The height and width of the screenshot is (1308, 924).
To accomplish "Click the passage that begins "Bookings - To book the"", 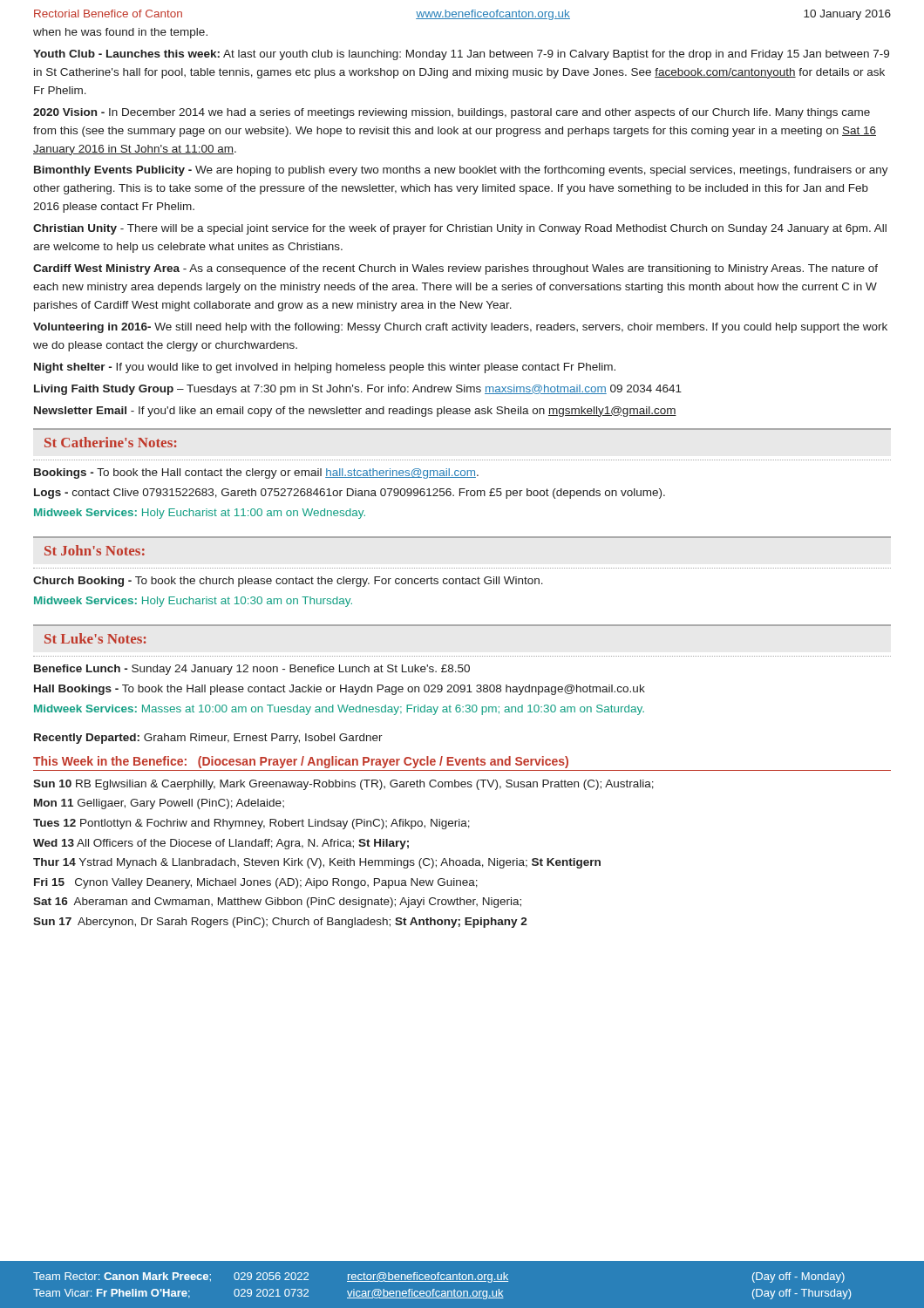I will pyautogui.click(x=462, y=493).
